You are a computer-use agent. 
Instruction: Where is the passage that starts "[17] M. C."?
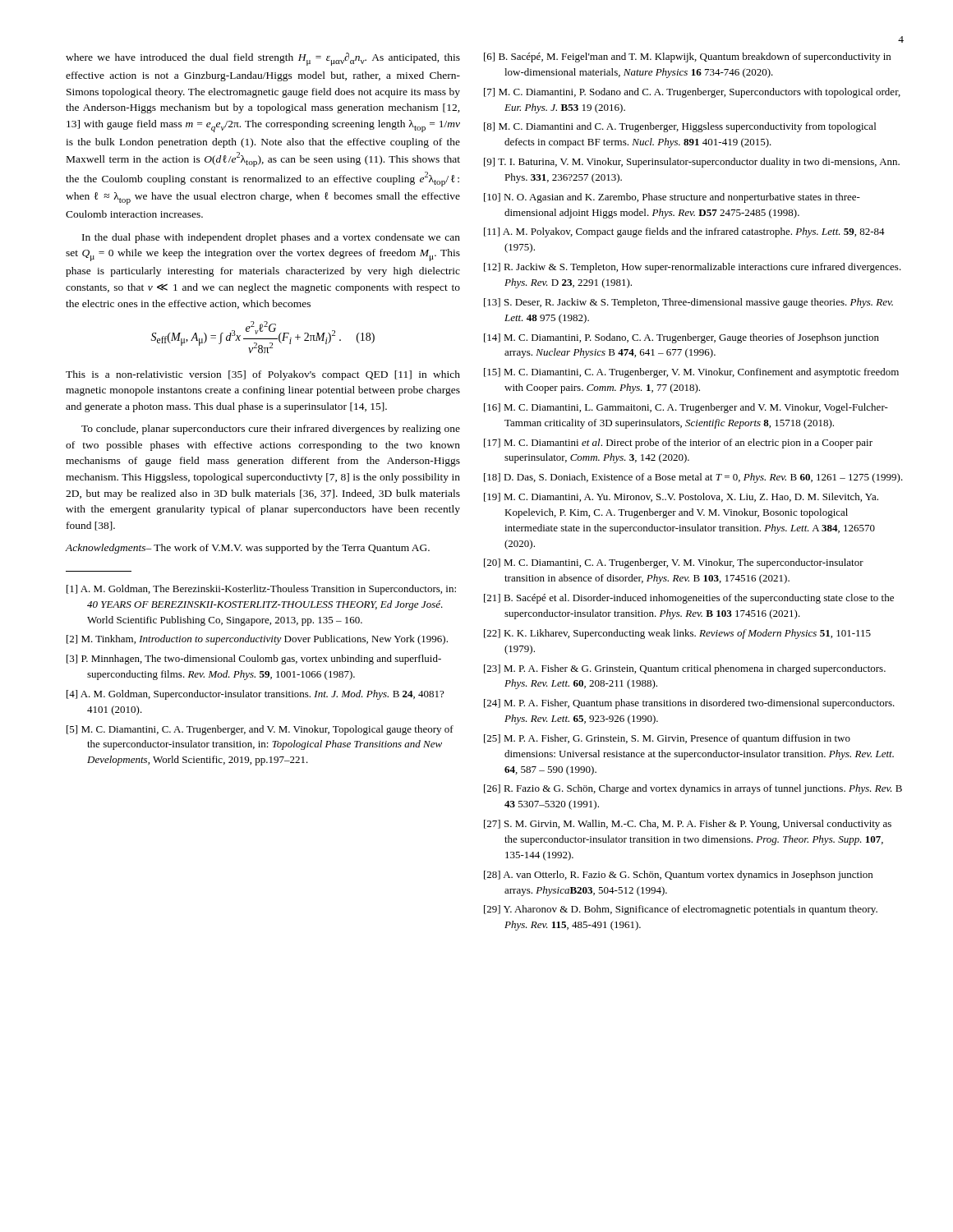pyautogui.click(x=693, y=450)
